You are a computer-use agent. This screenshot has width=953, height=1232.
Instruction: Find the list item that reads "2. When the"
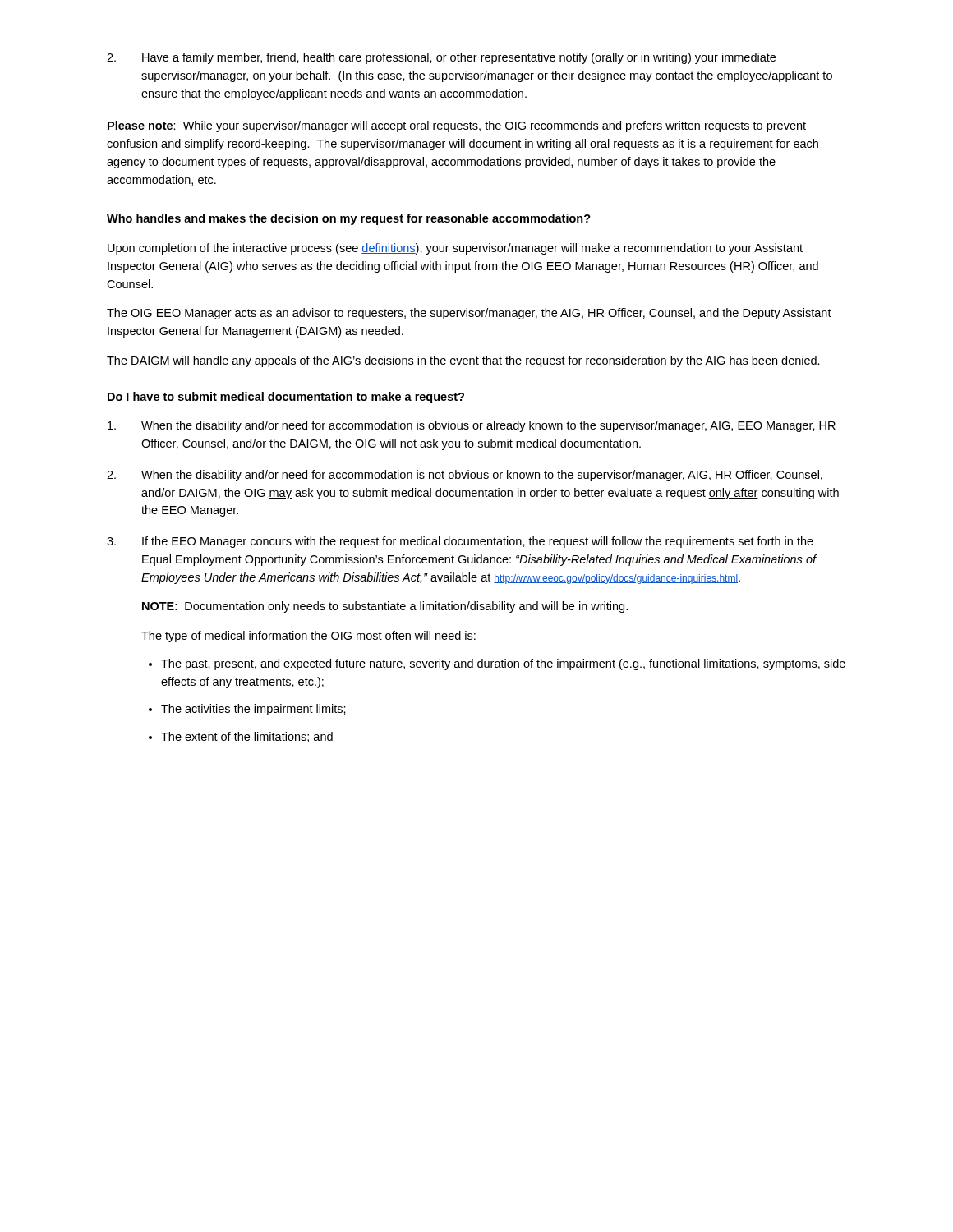point(476,493)
